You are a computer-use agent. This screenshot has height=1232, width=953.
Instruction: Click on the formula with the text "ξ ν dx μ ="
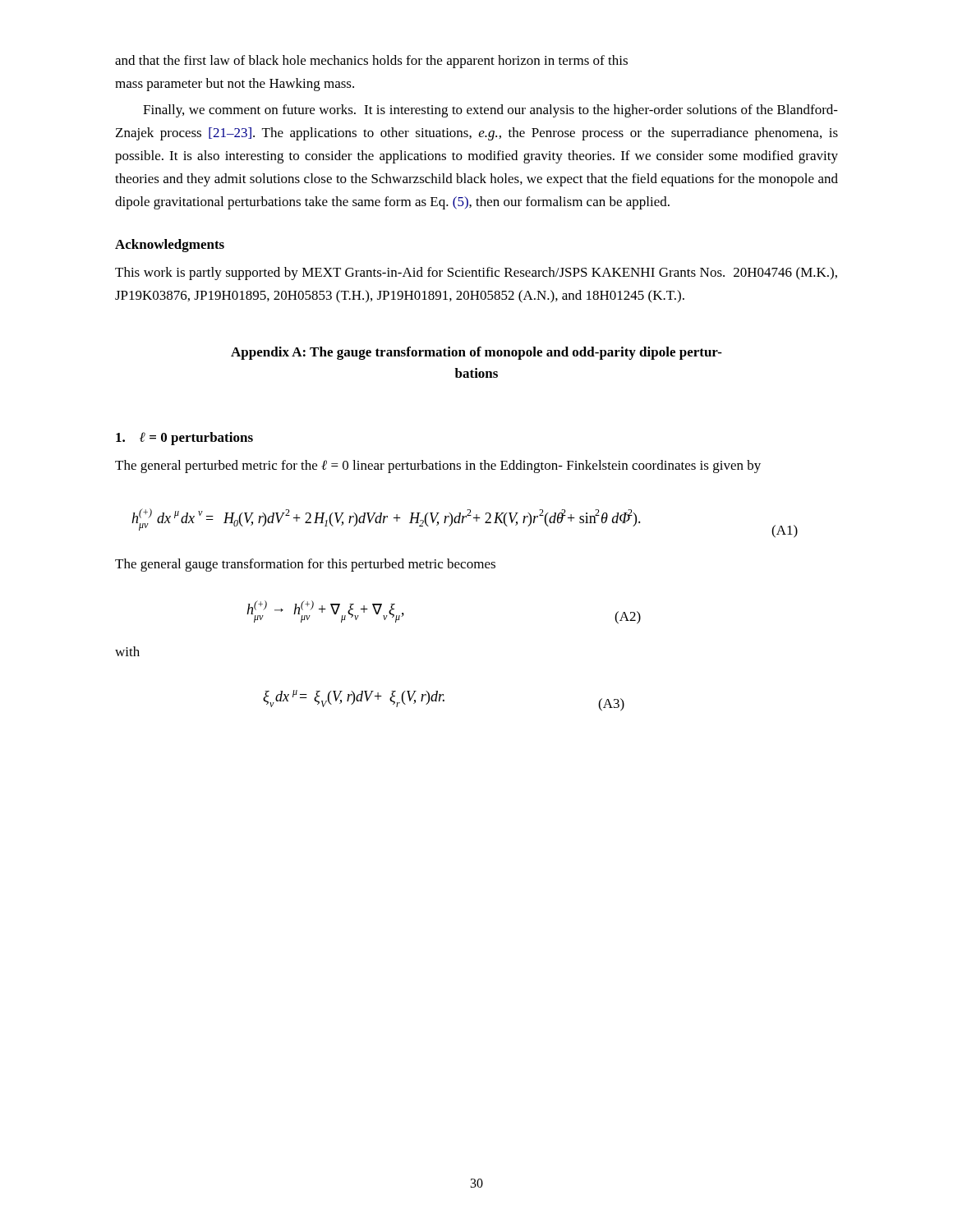(x=444, y=701)
